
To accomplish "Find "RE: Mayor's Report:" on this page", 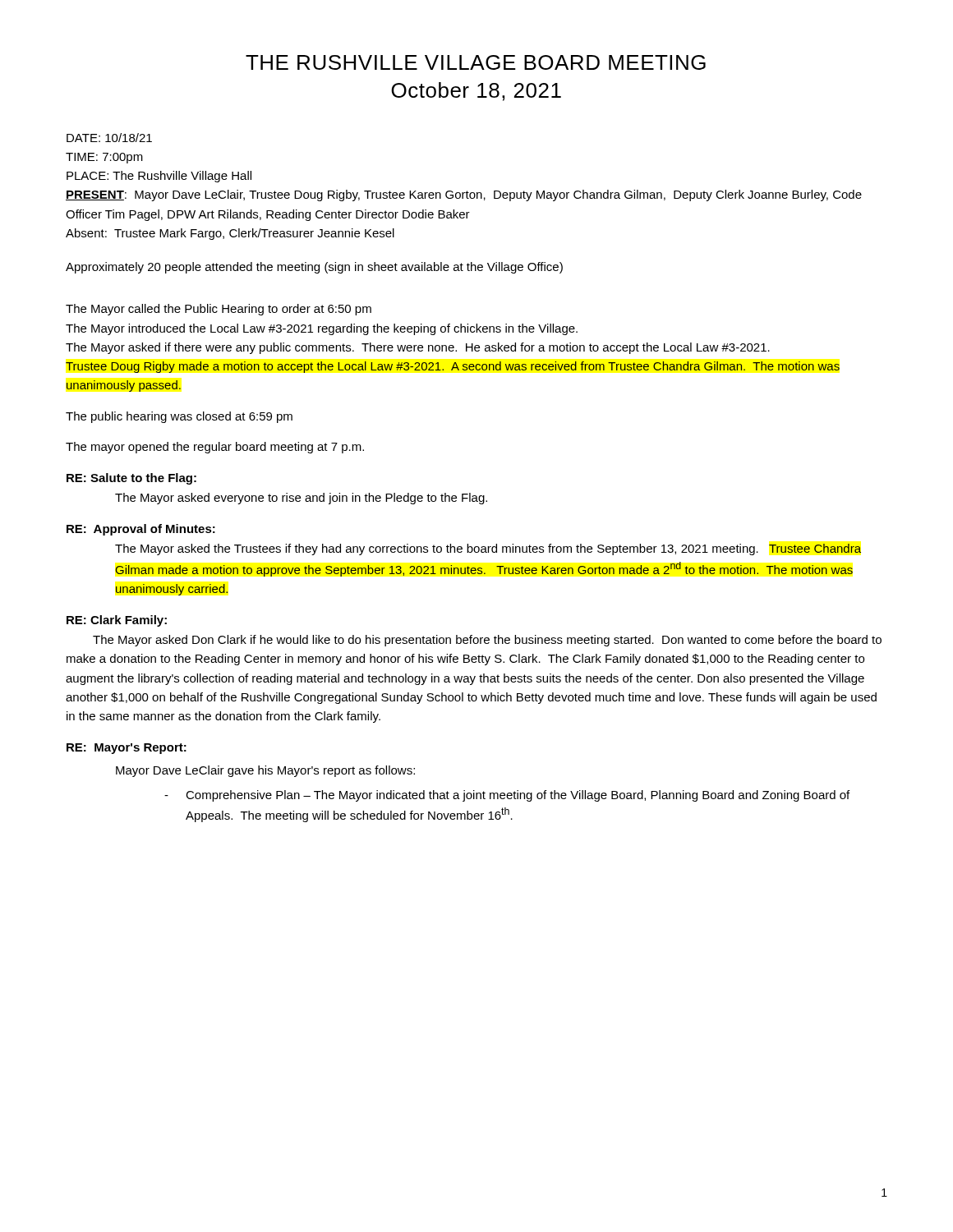I will (126, 747).
